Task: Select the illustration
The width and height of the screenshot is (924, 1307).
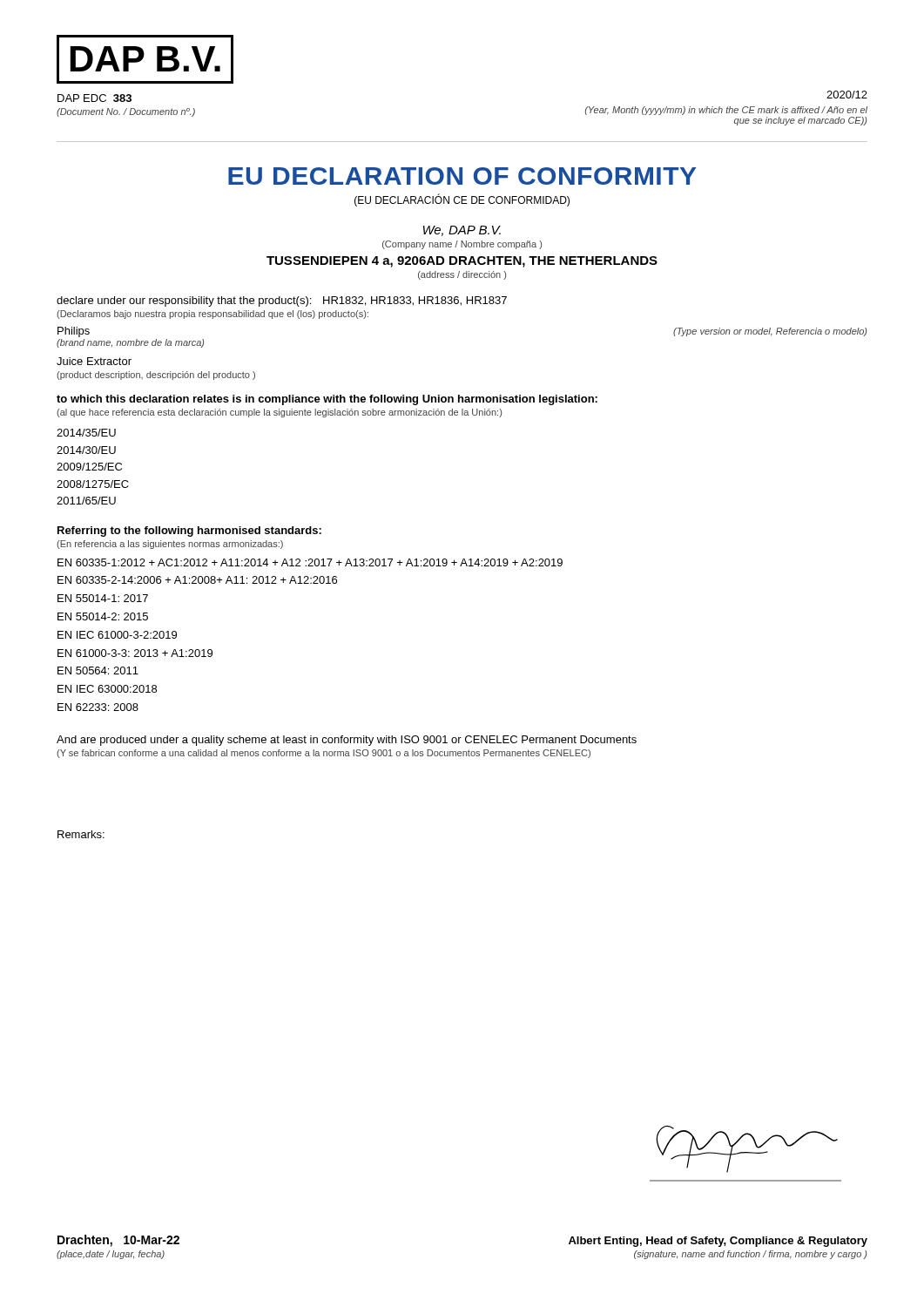Action: click(745, 1137)
